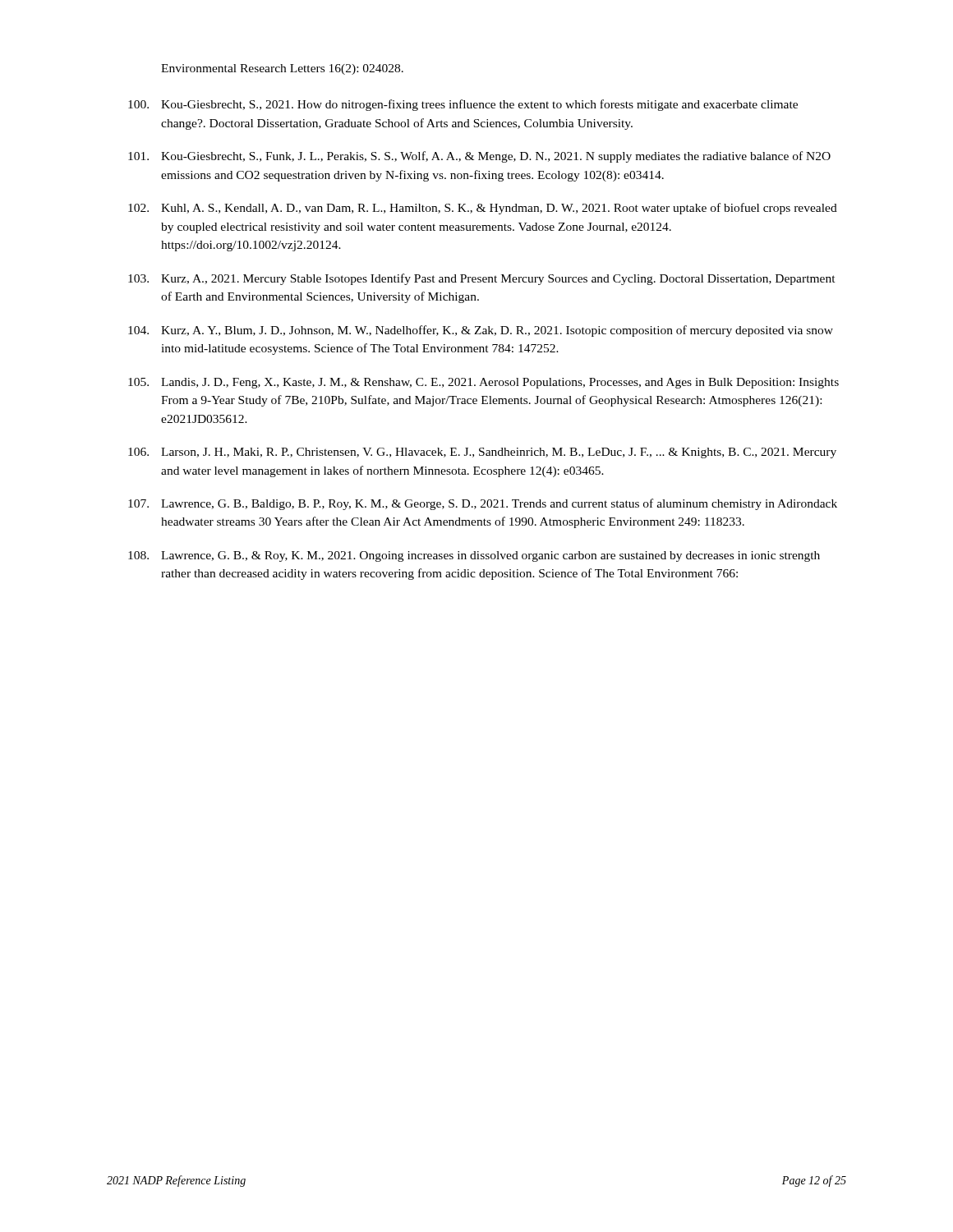
Task: Click on the list item containing "100. Kou-Giesbrecht, S.,"
Action: [476, 114]
